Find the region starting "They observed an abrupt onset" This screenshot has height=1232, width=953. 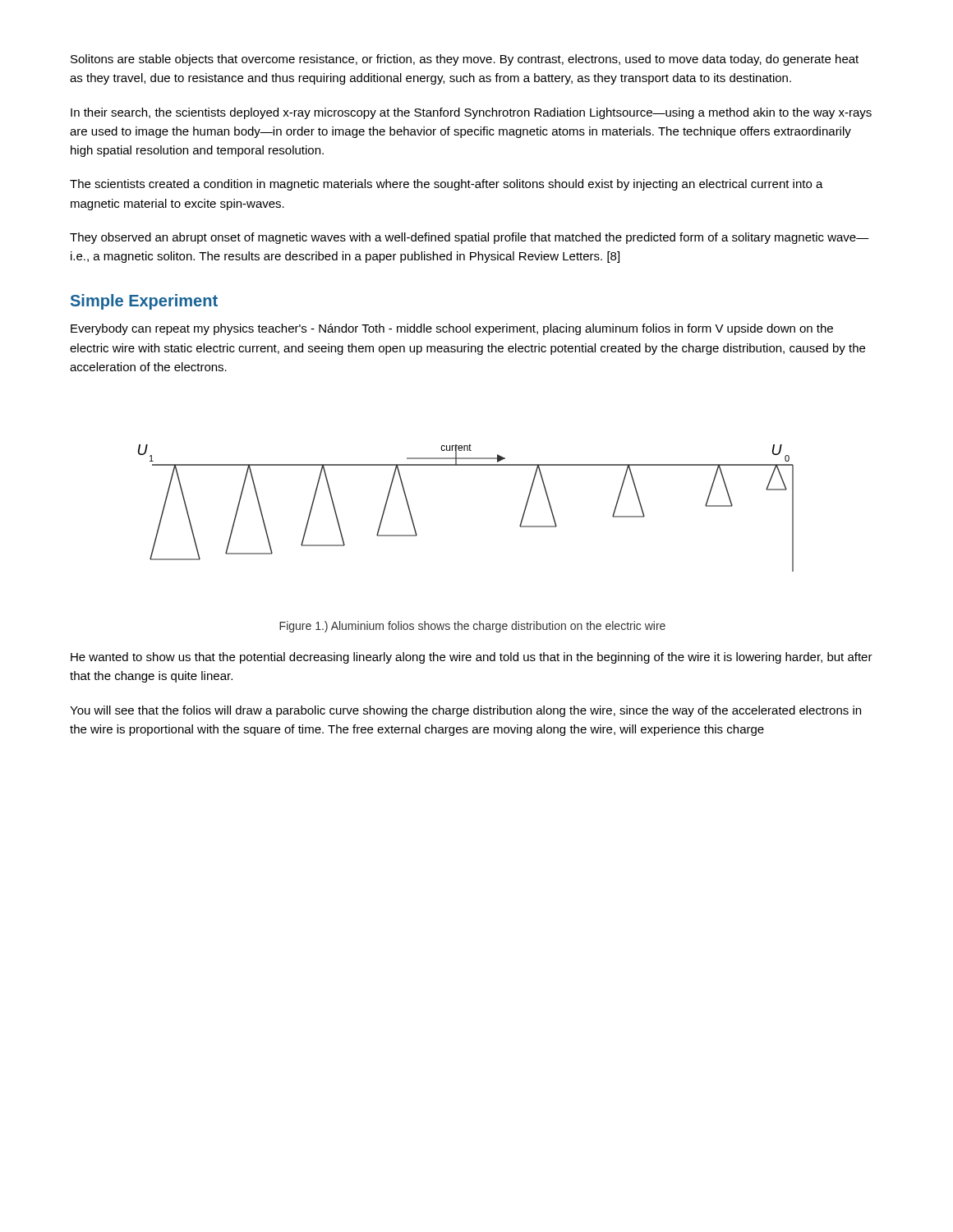click(x=469, y=246)
